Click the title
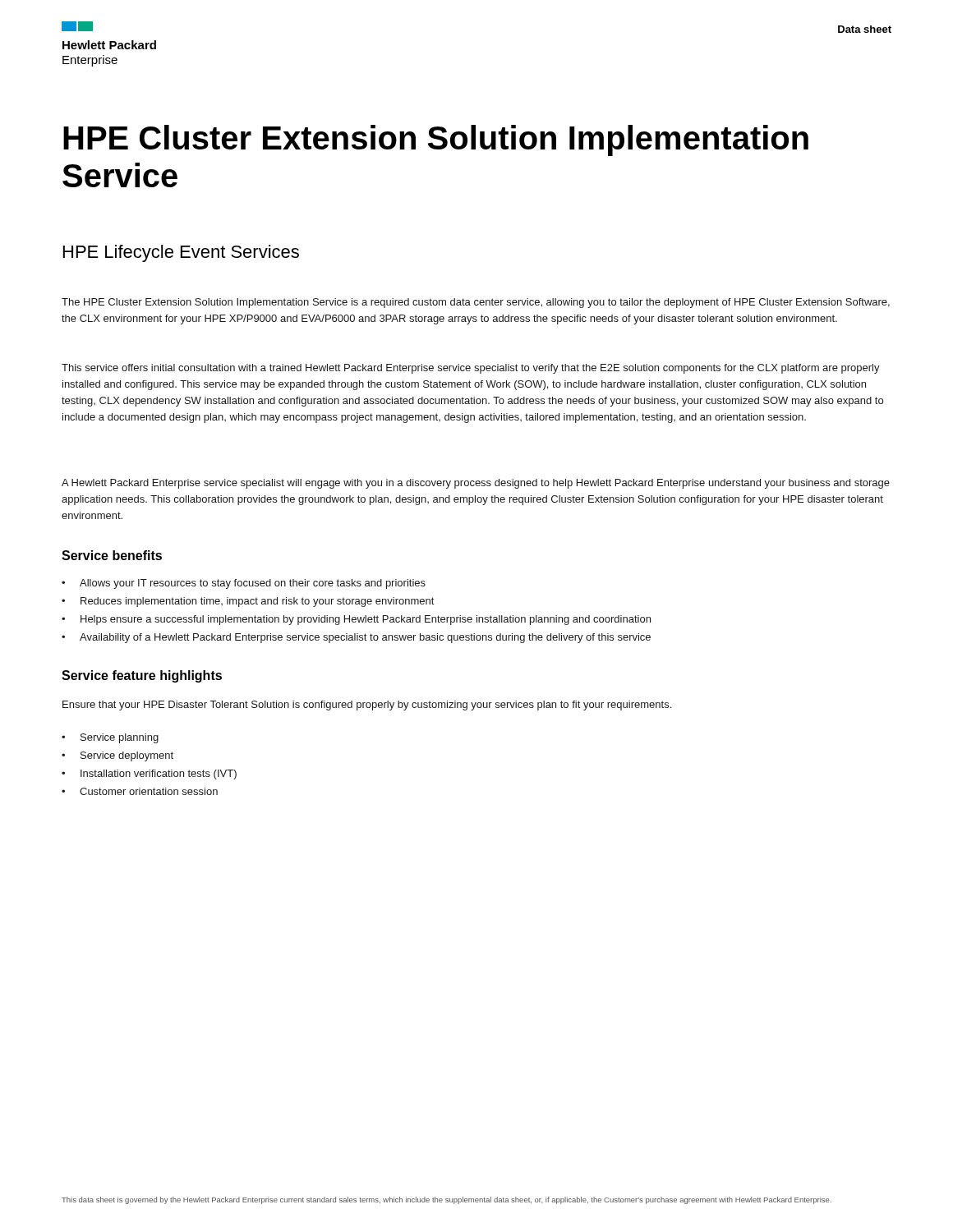 (476, 157)
